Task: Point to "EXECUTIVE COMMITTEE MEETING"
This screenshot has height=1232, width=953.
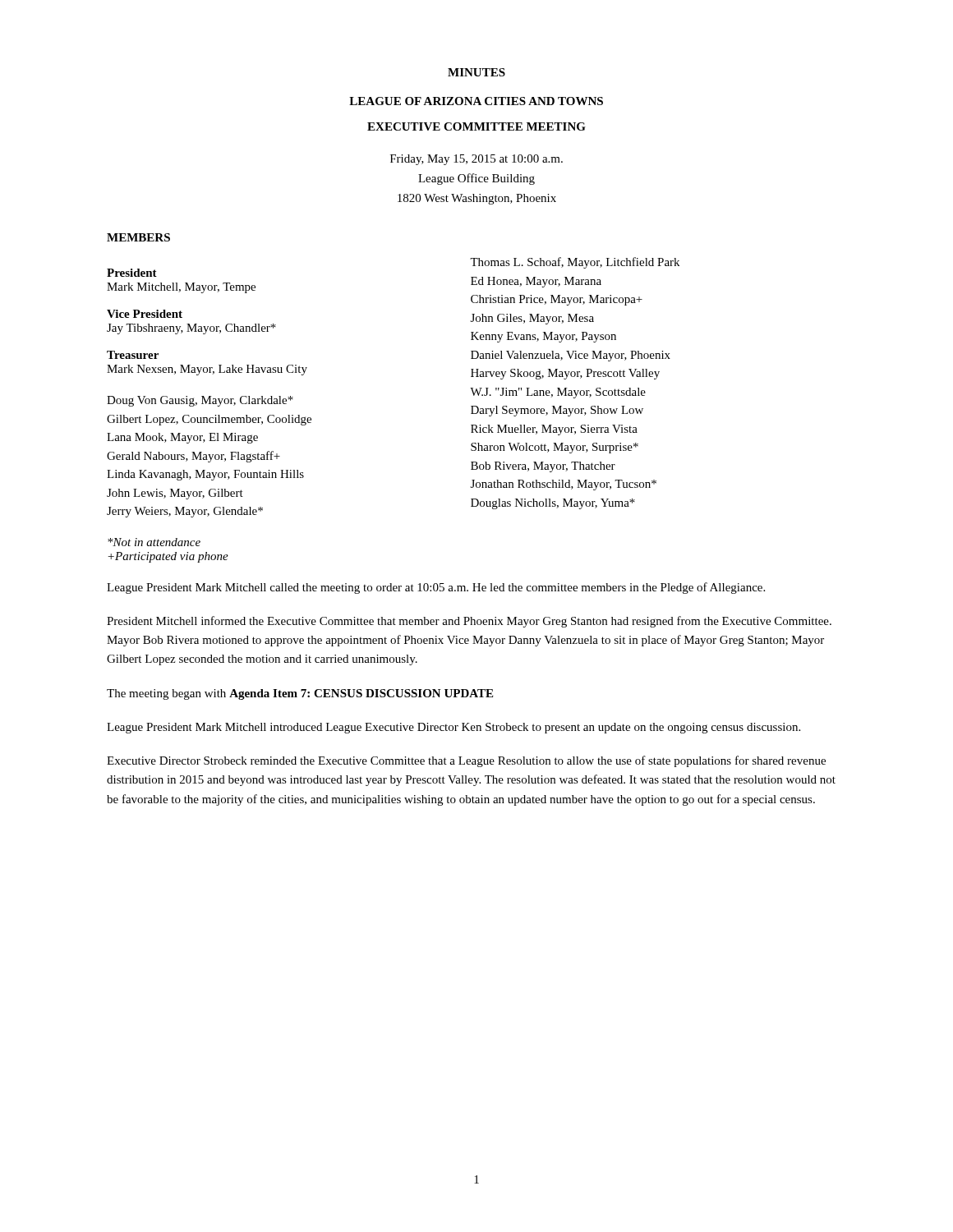Action: coord(476,126)
